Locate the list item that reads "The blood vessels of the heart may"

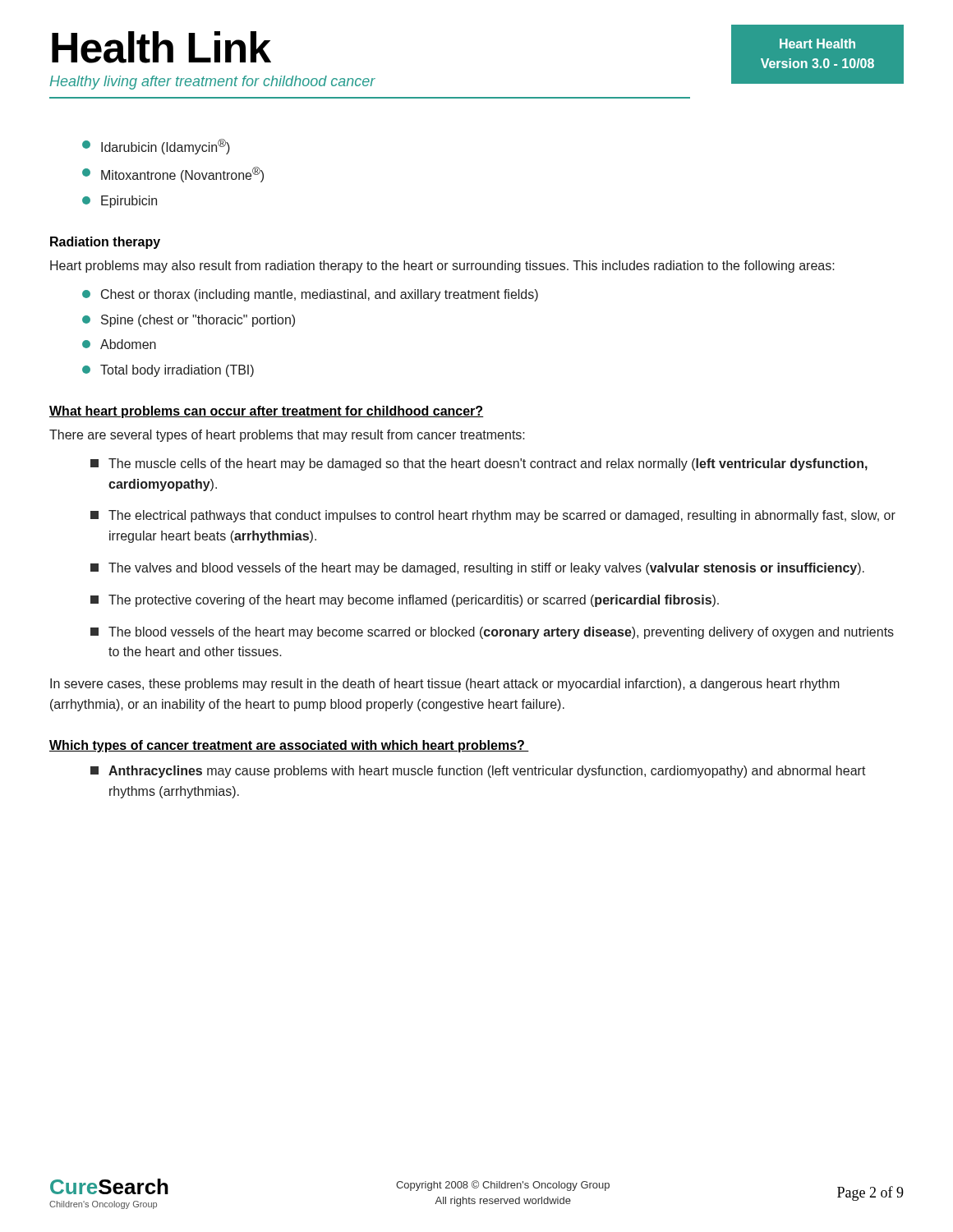(497, 643)
